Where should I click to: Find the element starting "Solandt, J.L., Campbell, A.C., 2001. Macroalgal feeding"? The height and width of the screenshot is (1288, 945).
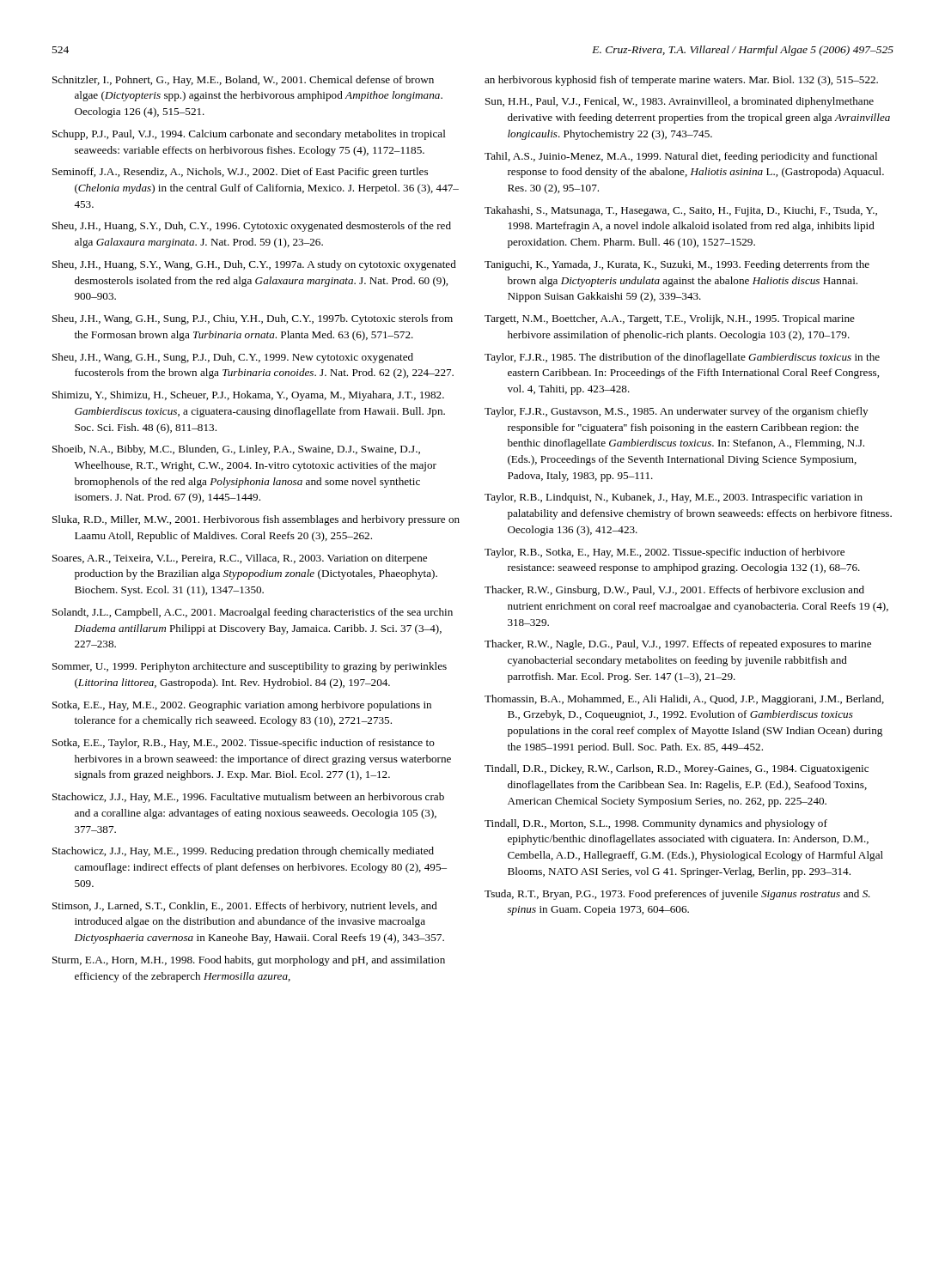click(x=252, y=628)
